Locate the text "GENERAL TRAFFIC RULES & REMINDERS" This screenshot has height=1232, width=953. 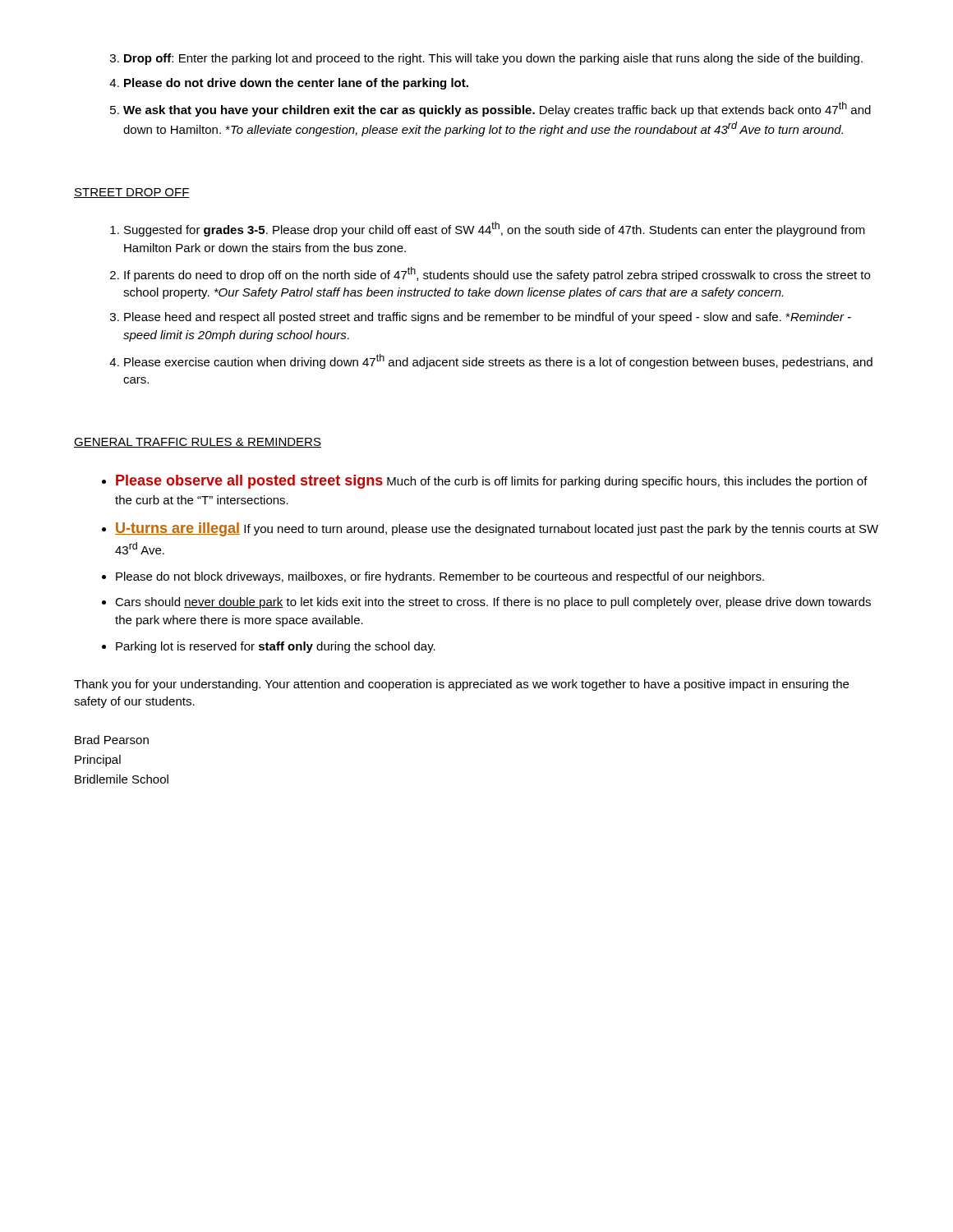click(x=198, y=441)
